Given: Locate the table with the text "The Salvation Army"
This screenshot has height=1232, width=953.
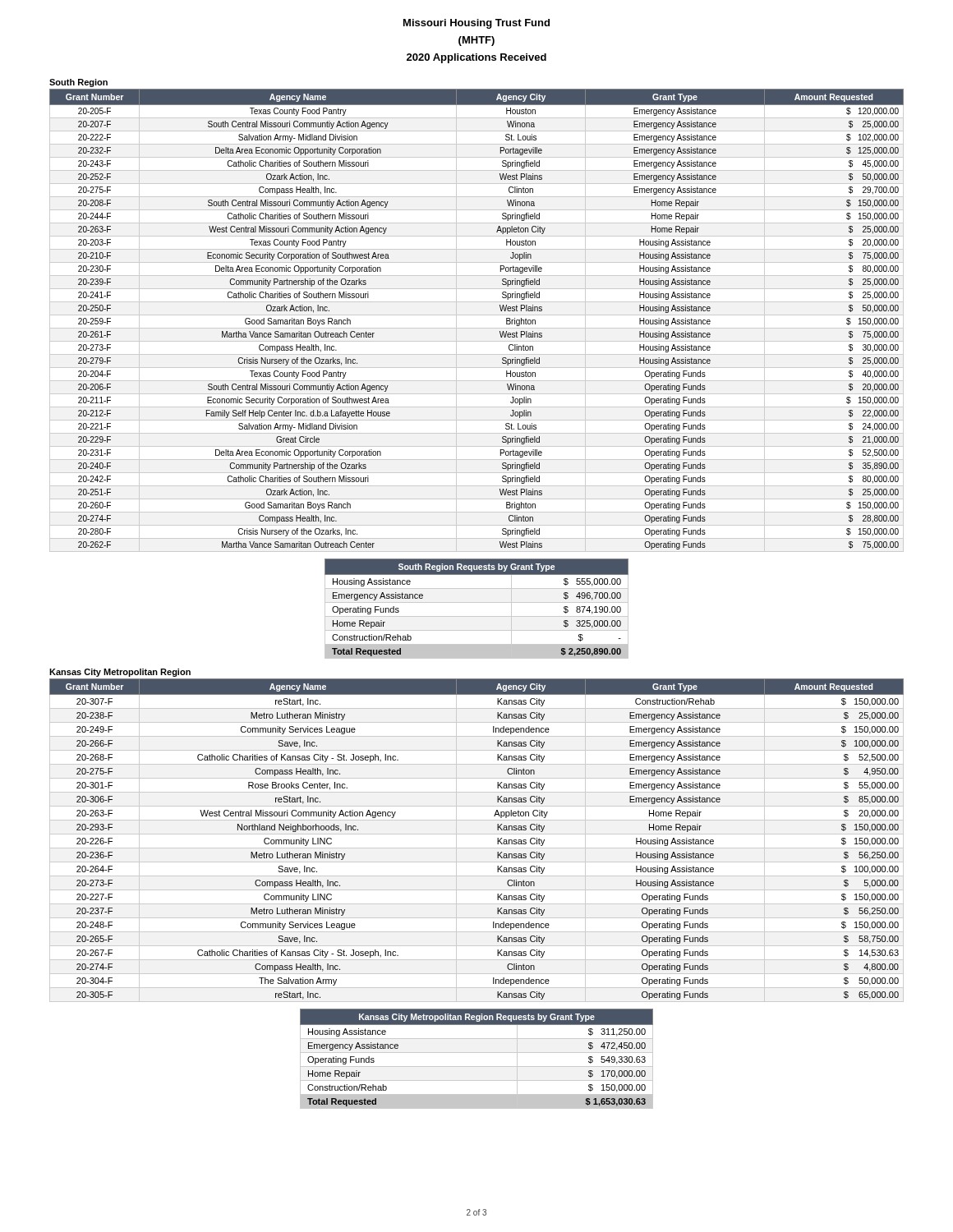Looking at the screenshot, I should [476, 841].
